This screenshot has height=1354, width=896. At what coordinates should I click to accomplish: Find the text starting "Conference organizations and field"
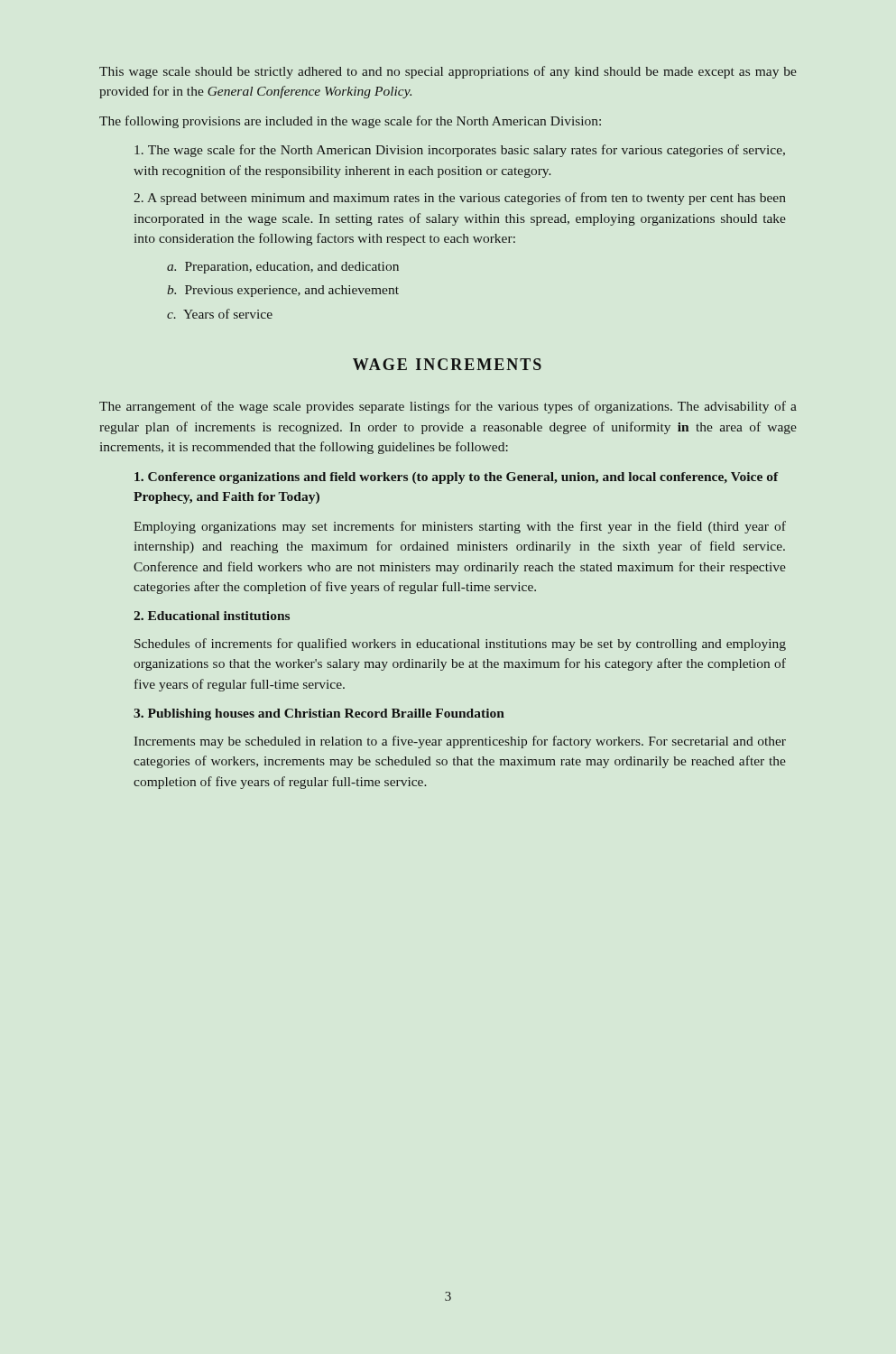456,486
